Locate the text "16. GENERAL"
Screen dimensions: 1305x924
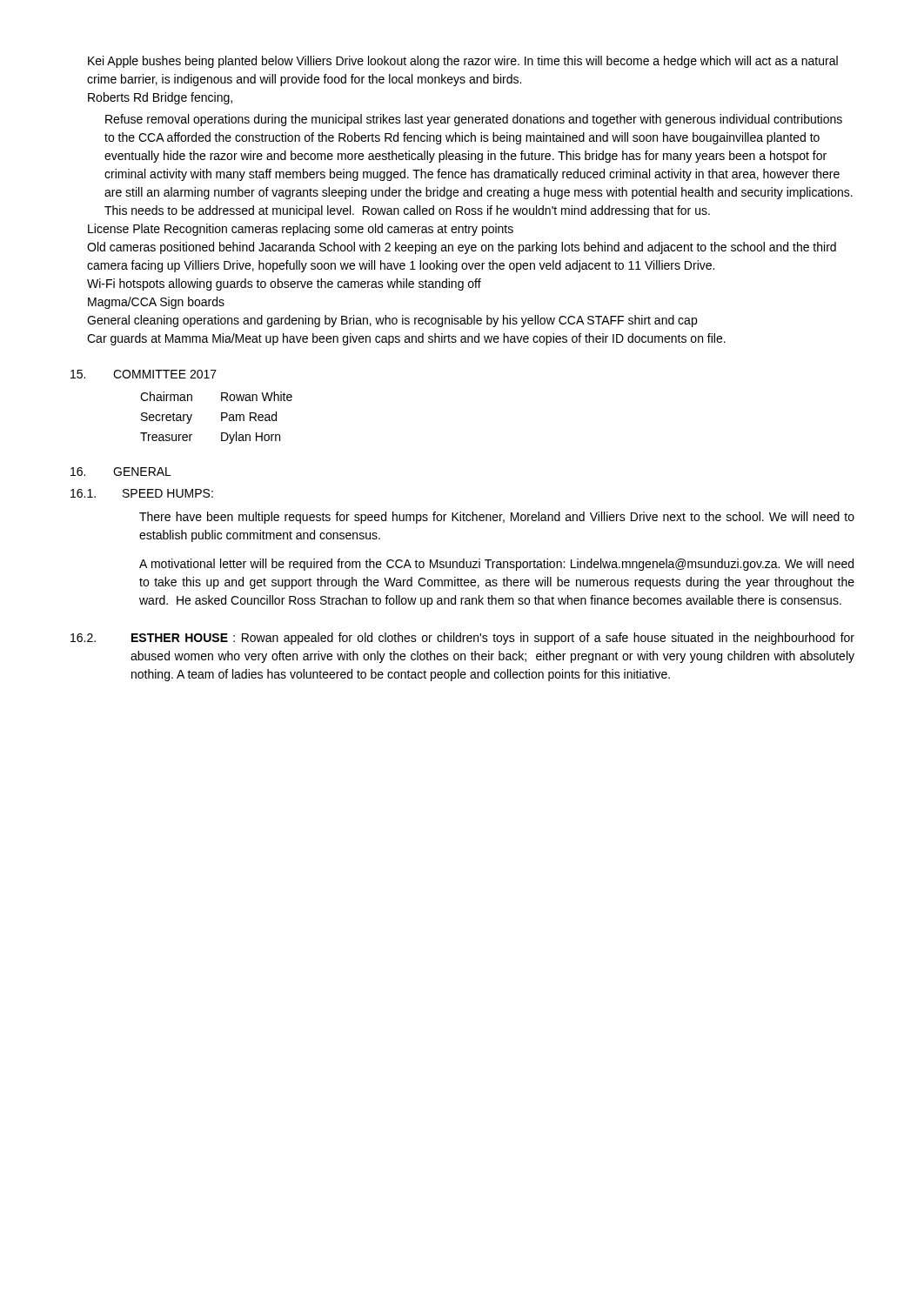coord(120,472)
